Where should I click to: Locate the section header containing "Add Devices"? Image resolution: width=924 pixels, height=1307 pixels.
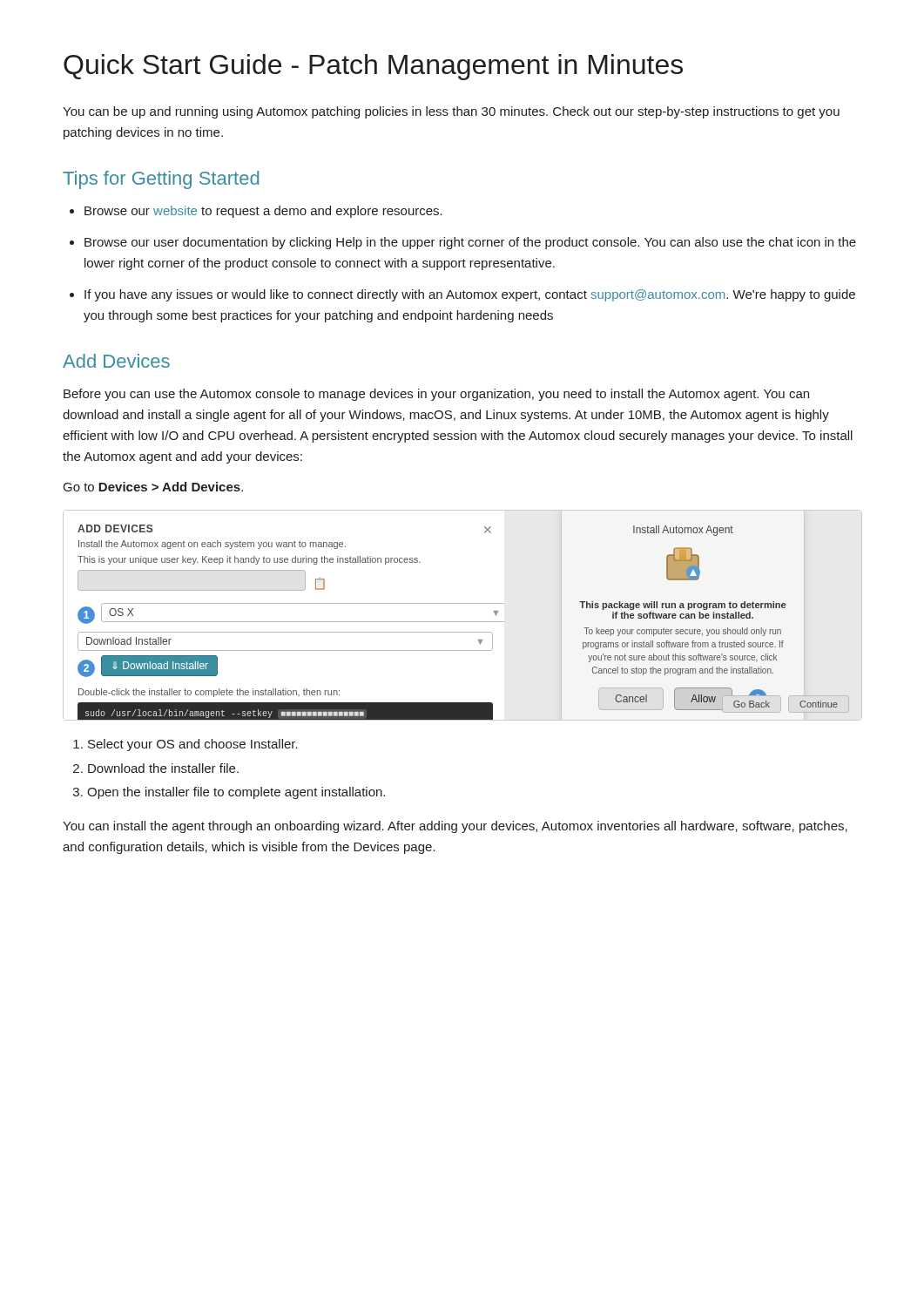click(x=117, y=361)
